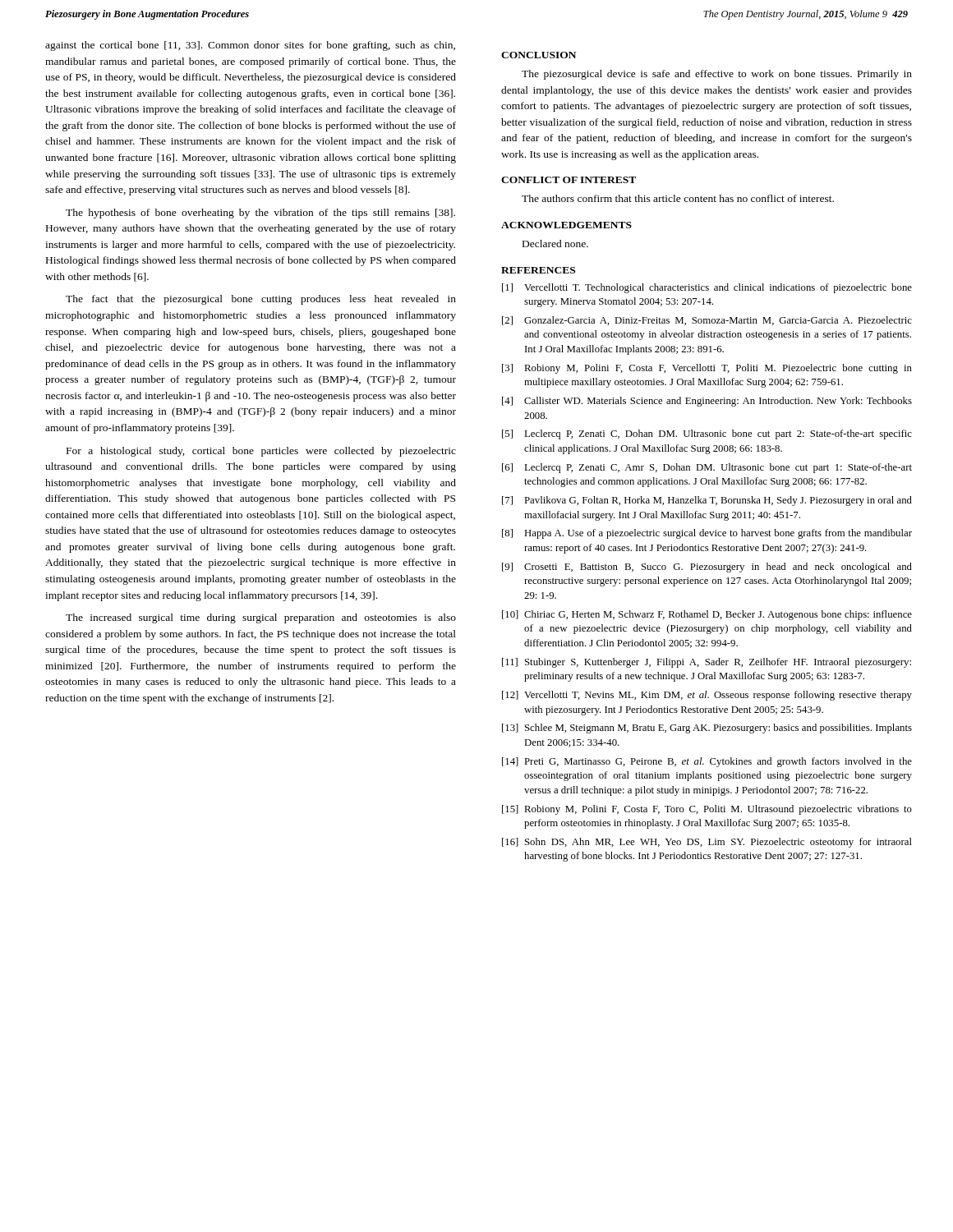Click on the region starting "[1] Vercellotti T."
The height and width of the screenshot is (1232, 953).
tap(707, 295)
